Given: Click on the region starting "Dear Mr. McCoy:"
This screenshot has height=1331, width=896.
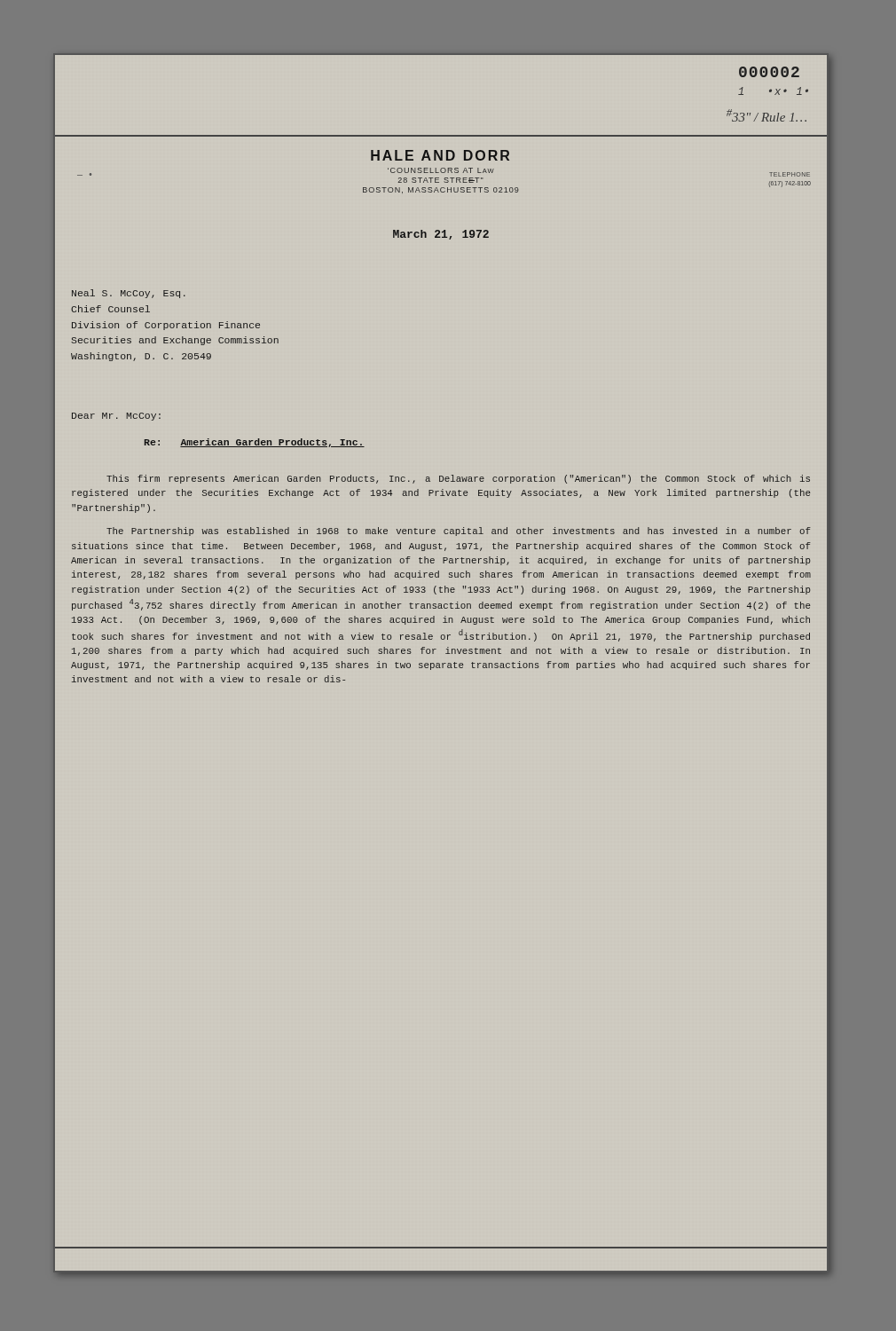Looking at the screenshot, I should point(117,416).
